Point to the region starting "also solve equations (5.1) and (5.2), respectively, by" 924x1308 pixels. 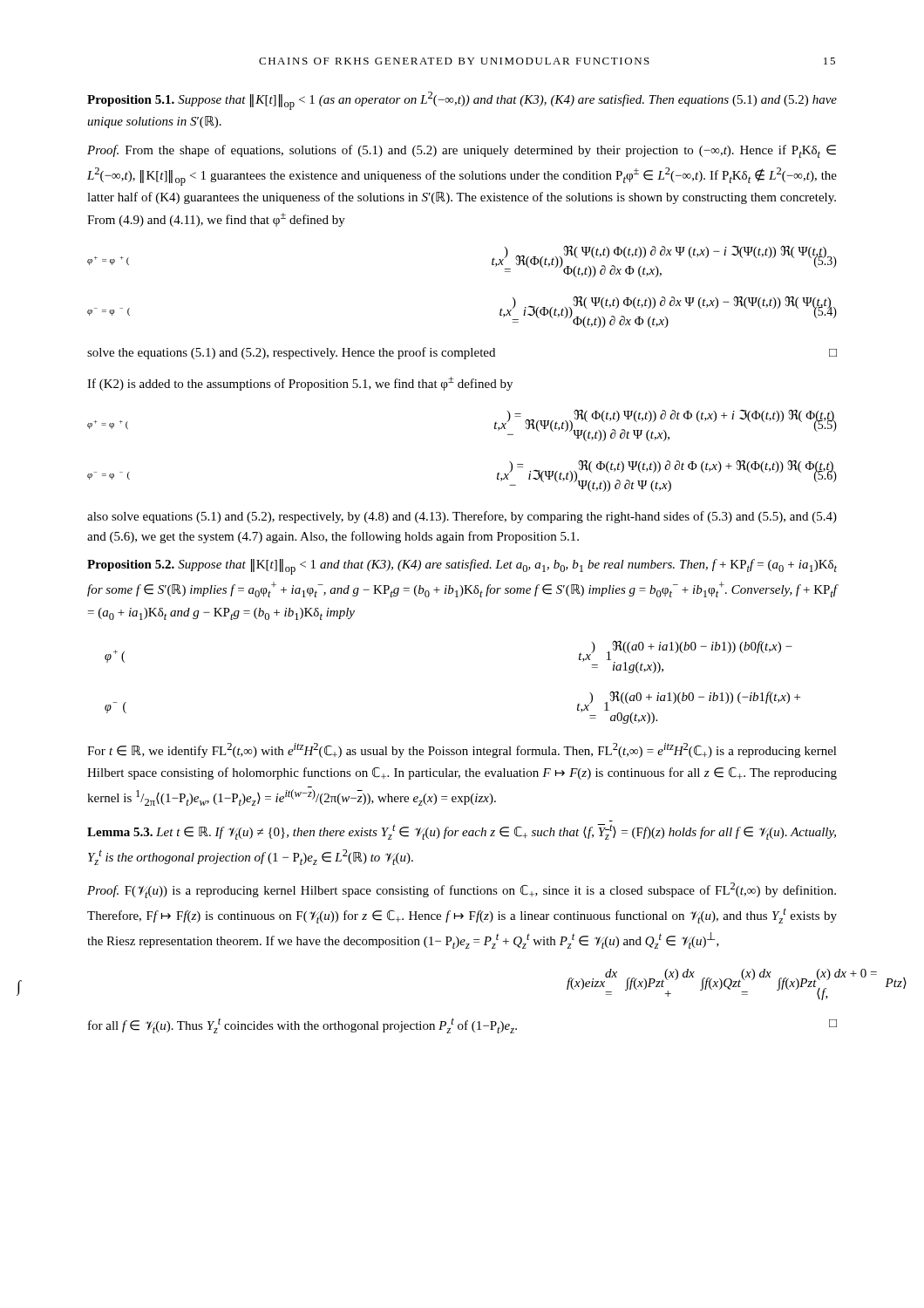(462, 526)
